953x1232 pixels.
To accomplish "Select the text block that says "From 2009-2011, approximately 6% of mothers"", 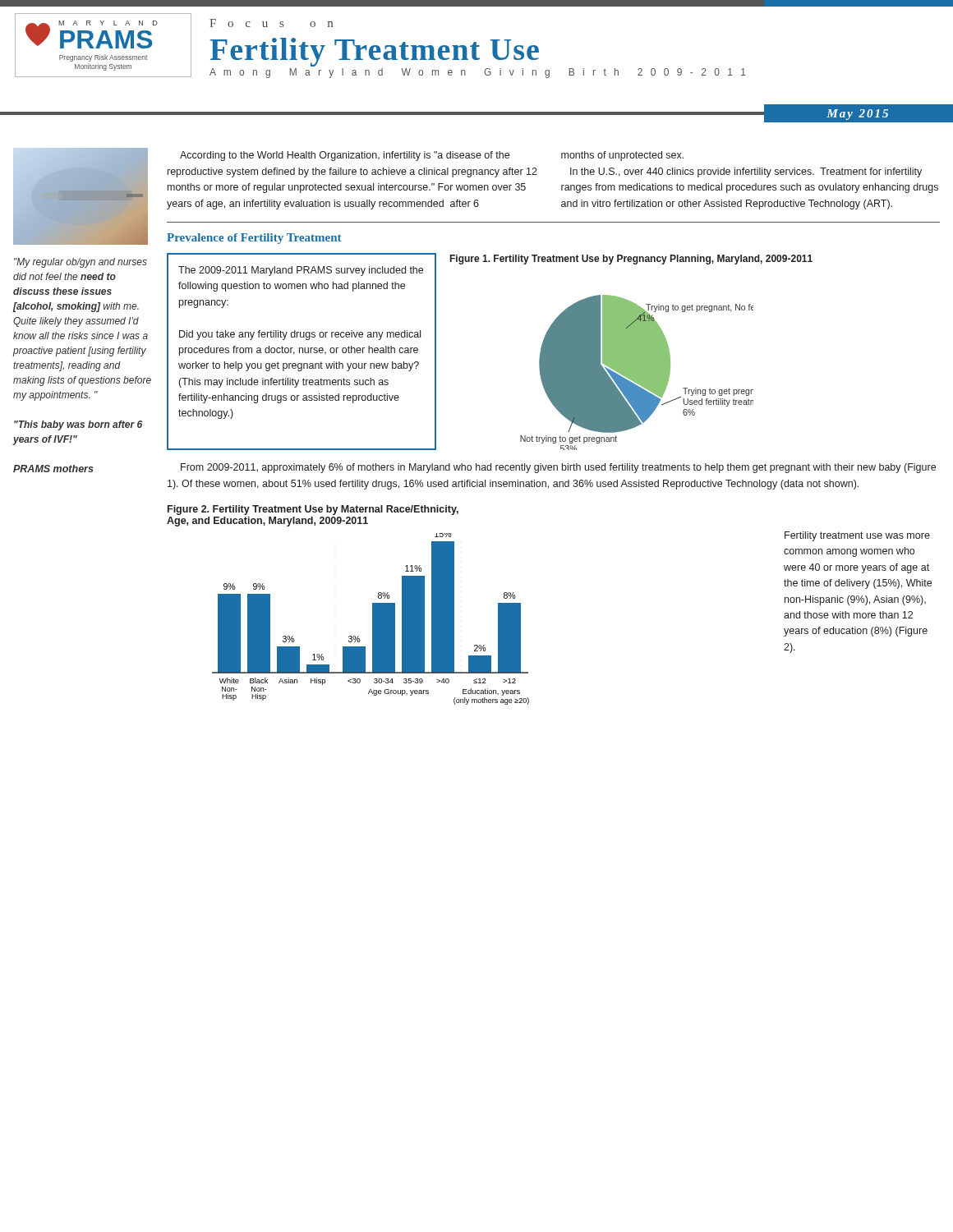I will pos(552,475).
